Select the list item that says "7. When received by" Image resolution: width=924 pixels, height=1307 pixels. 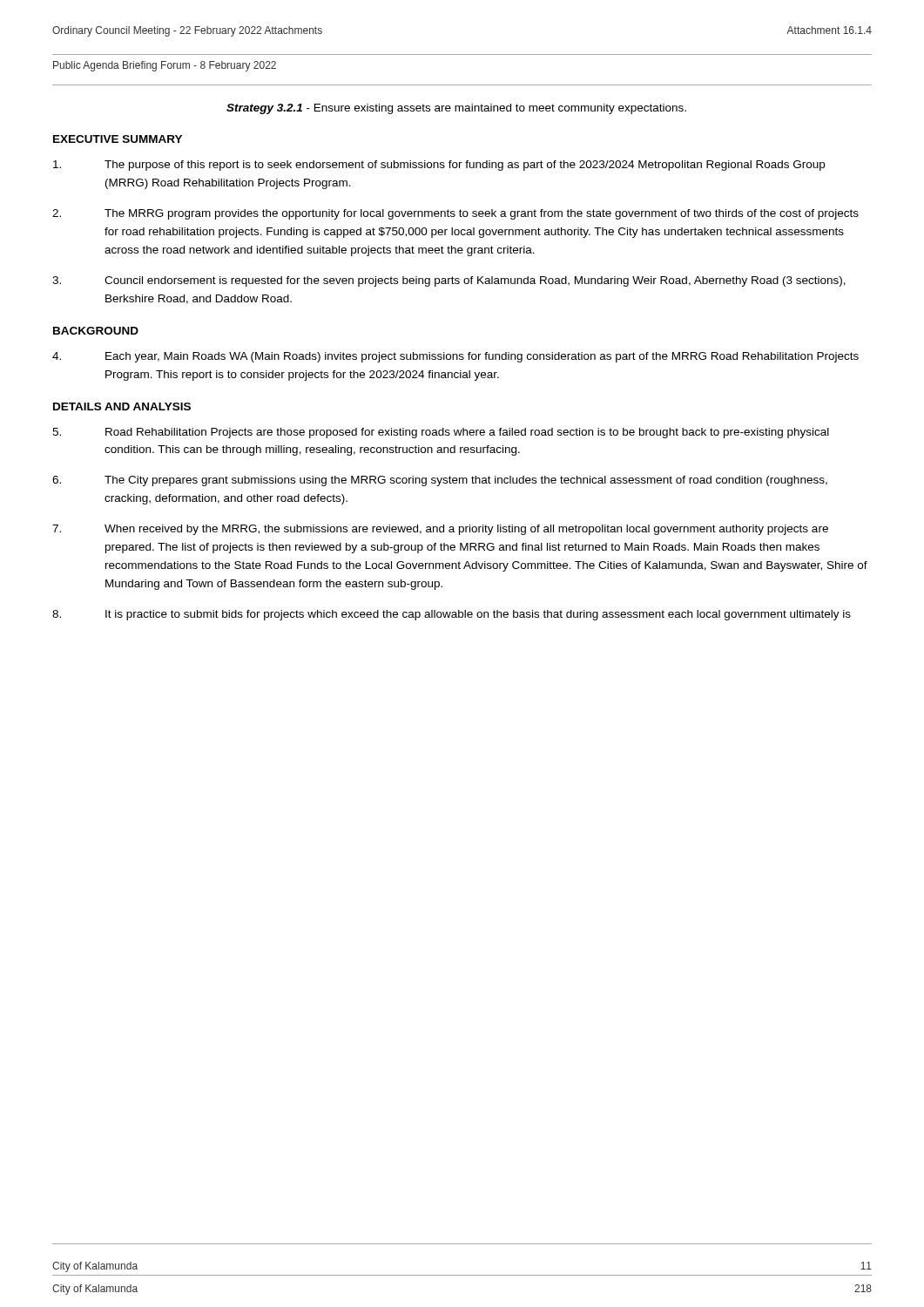coord(462,557)
